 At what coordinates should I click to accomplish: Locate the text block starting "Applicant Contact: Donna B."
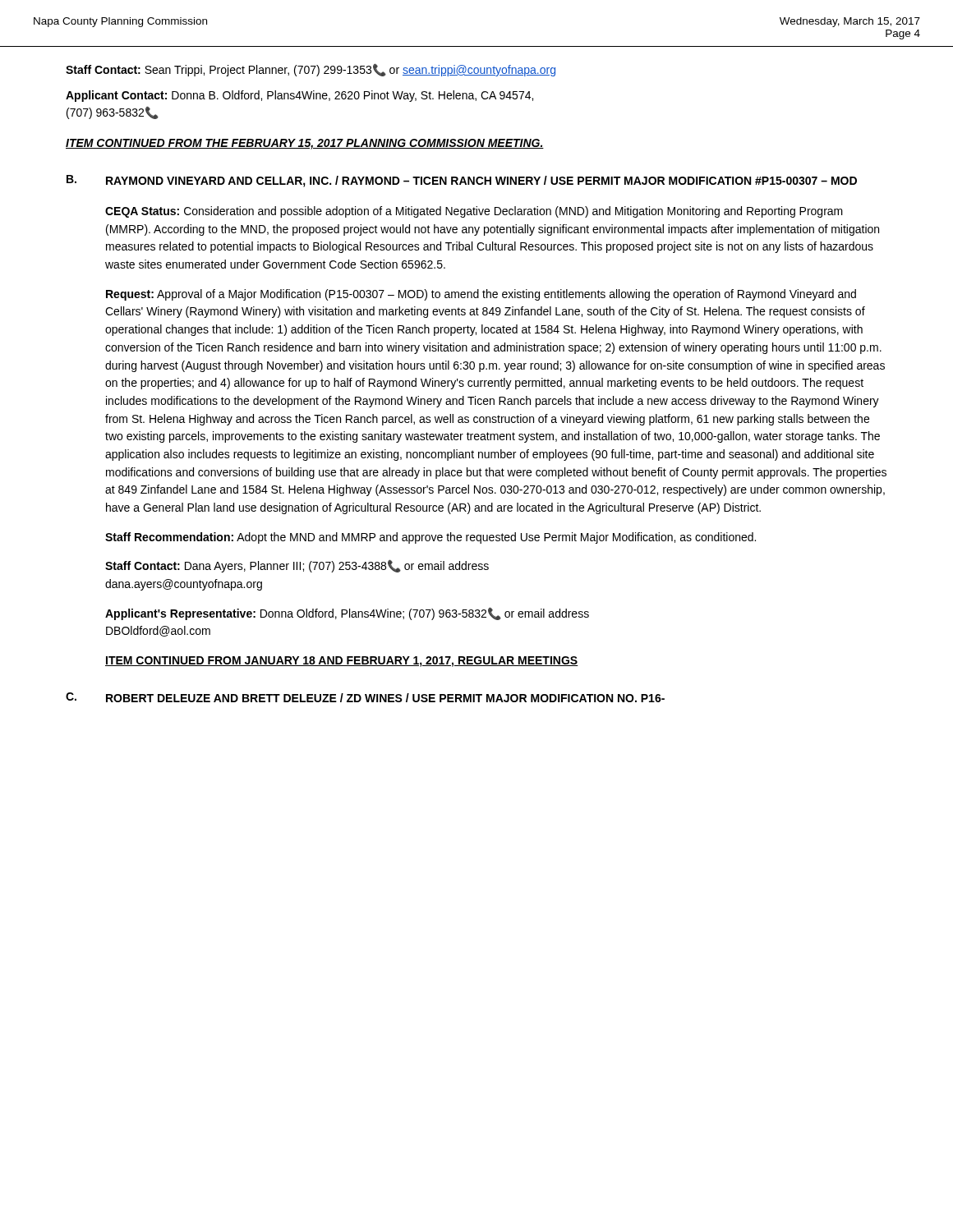click(300, 104)
